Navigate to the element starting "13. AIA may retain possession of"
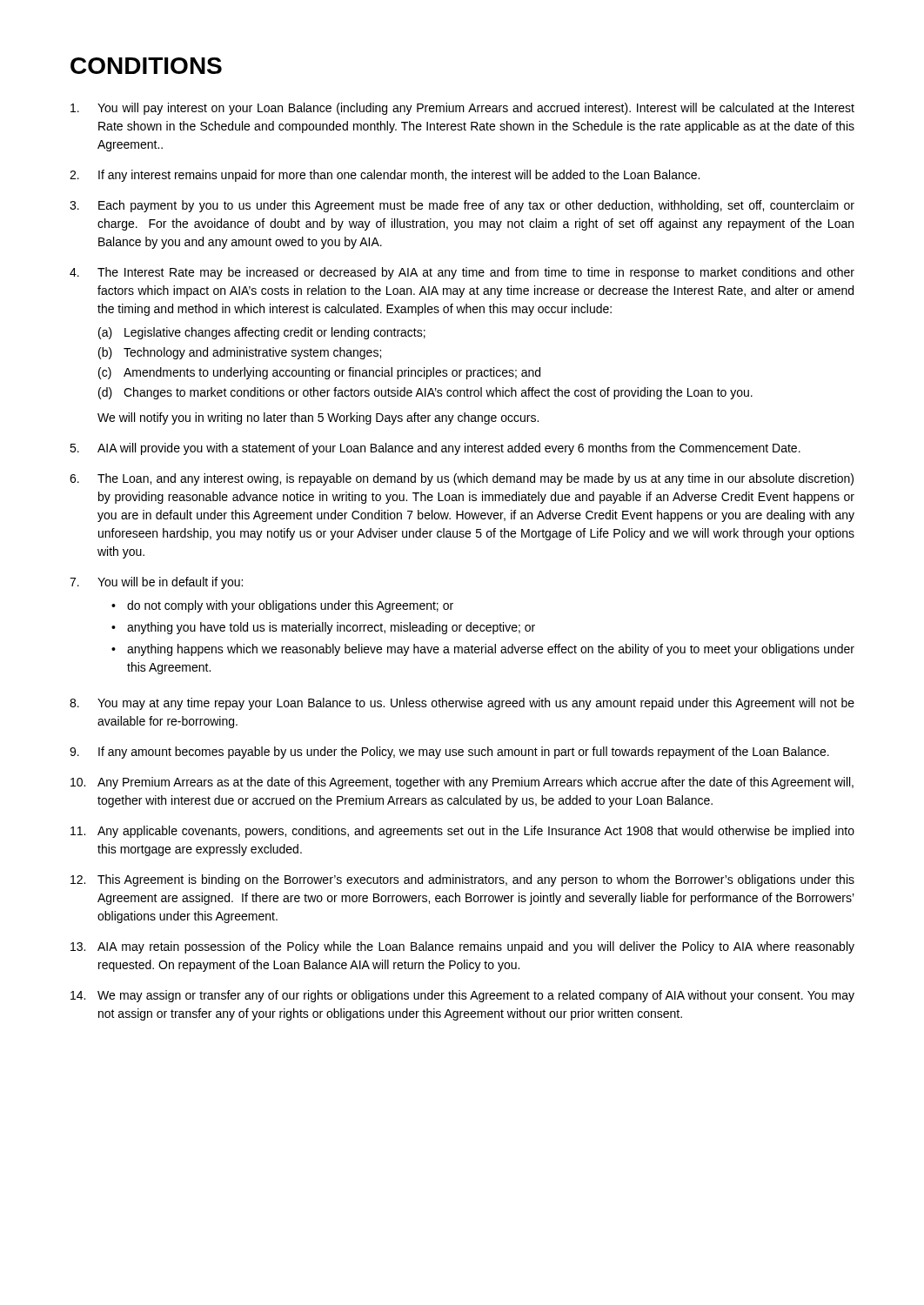Viewport: 924px width, 1305px height. click(462, 956)
